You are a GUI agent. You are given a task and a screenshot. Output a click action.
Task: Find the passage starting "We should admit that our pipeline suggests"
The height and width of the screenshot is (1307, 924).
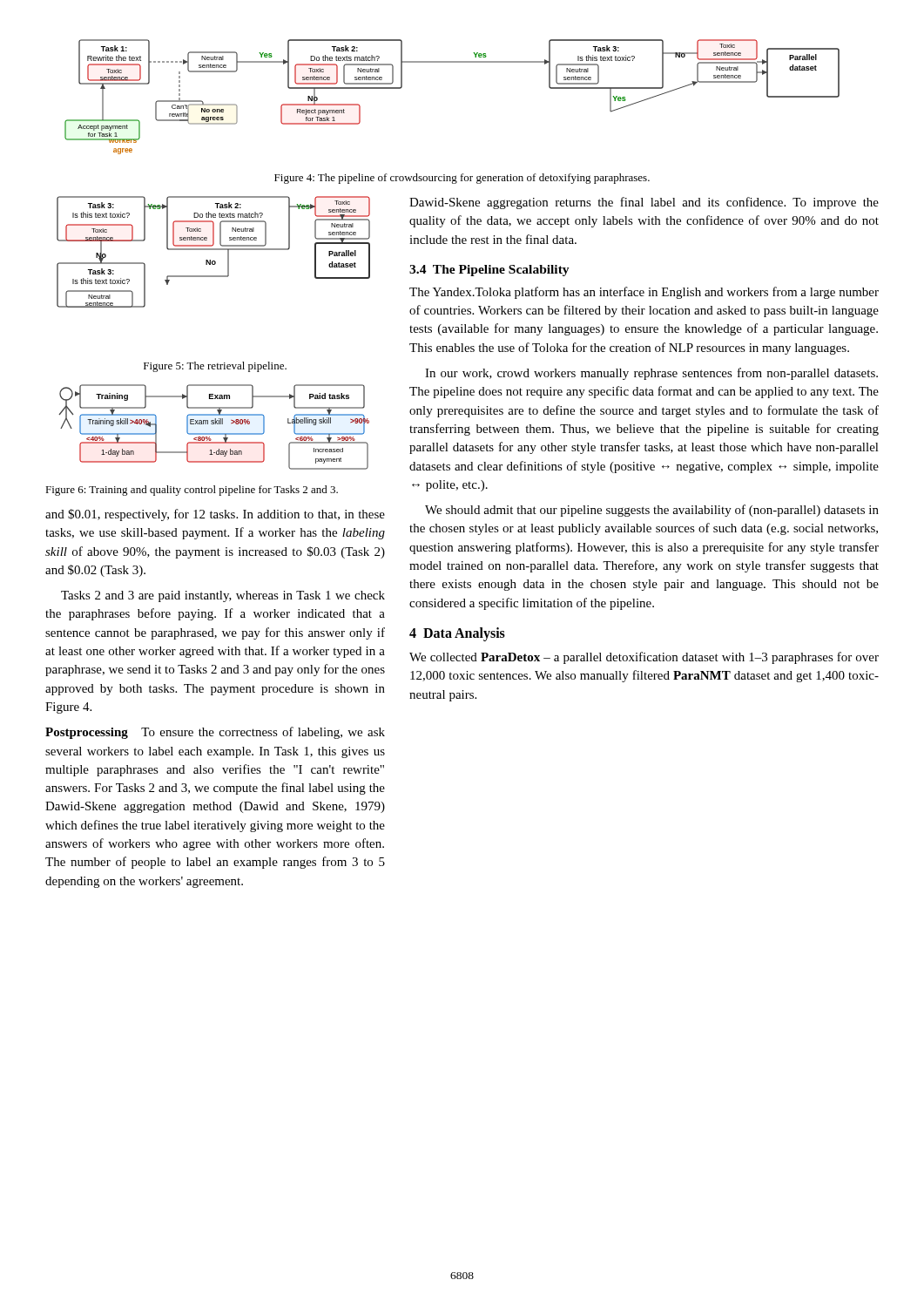coord(644,556)
